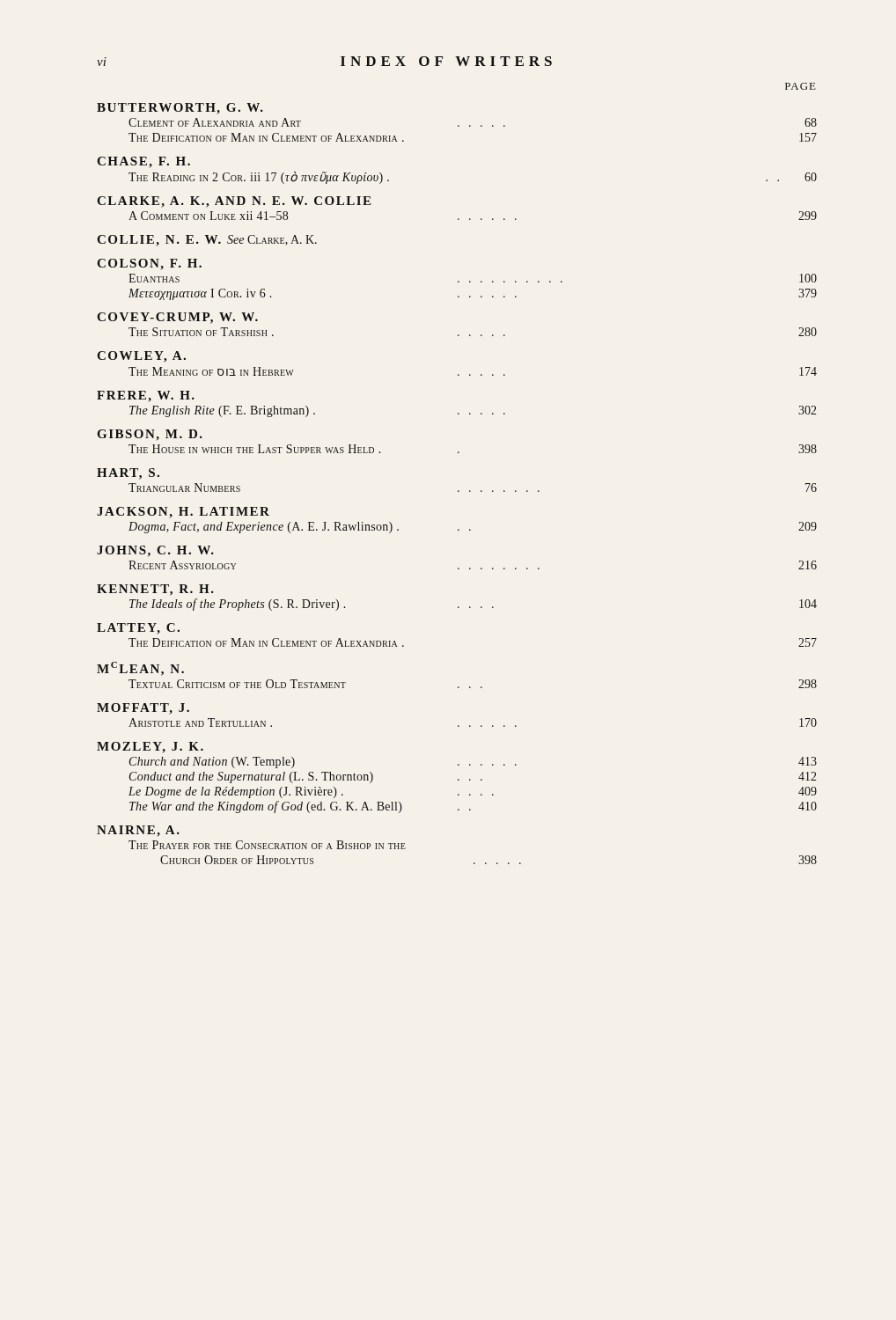Locate the block of text that opens with "Kennett, R. H. The Ideals of"

pyautogui.click(x=457, y=597)
